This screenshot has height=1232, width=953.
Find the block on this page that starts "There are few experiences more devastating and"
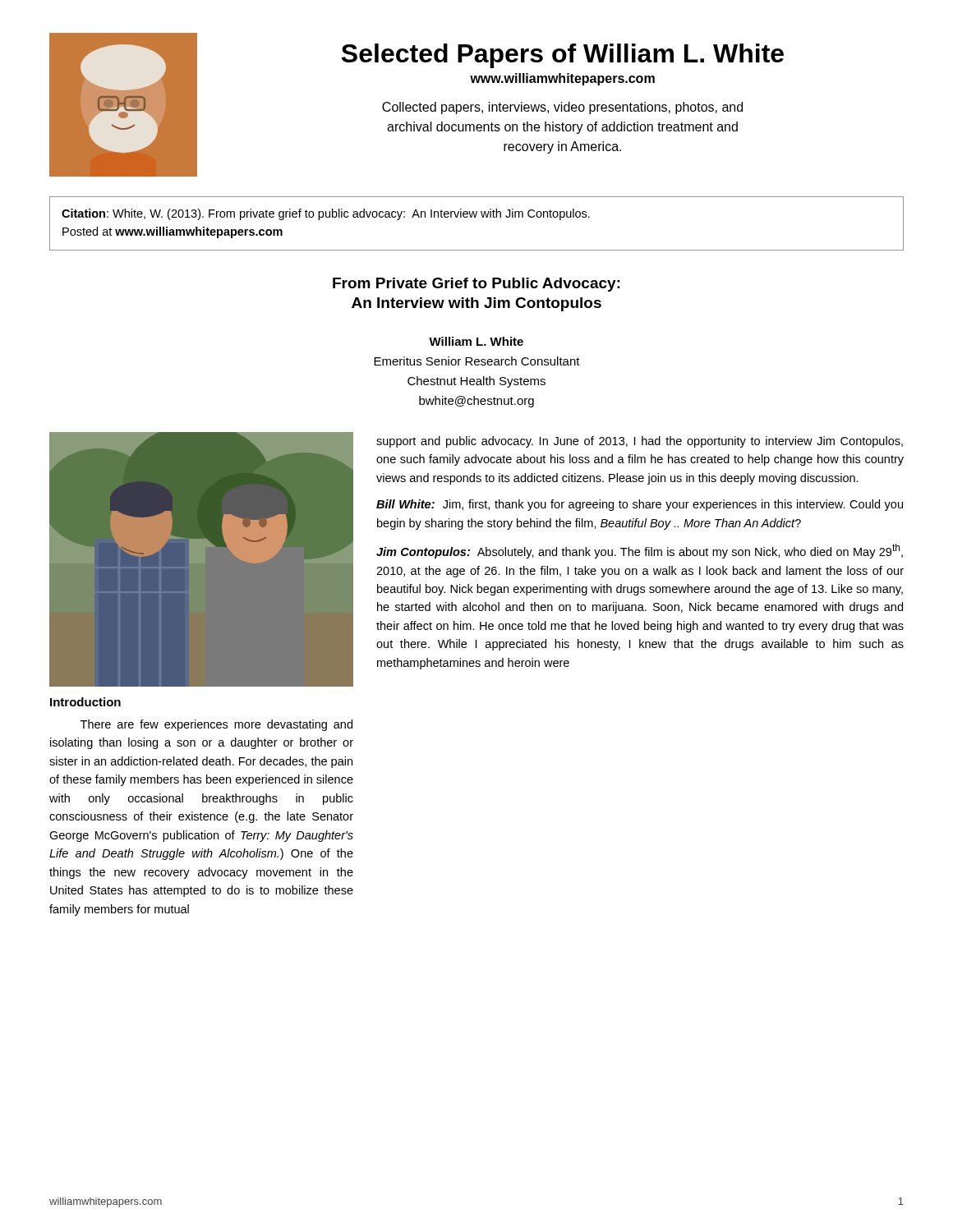(x=201, y=817)
